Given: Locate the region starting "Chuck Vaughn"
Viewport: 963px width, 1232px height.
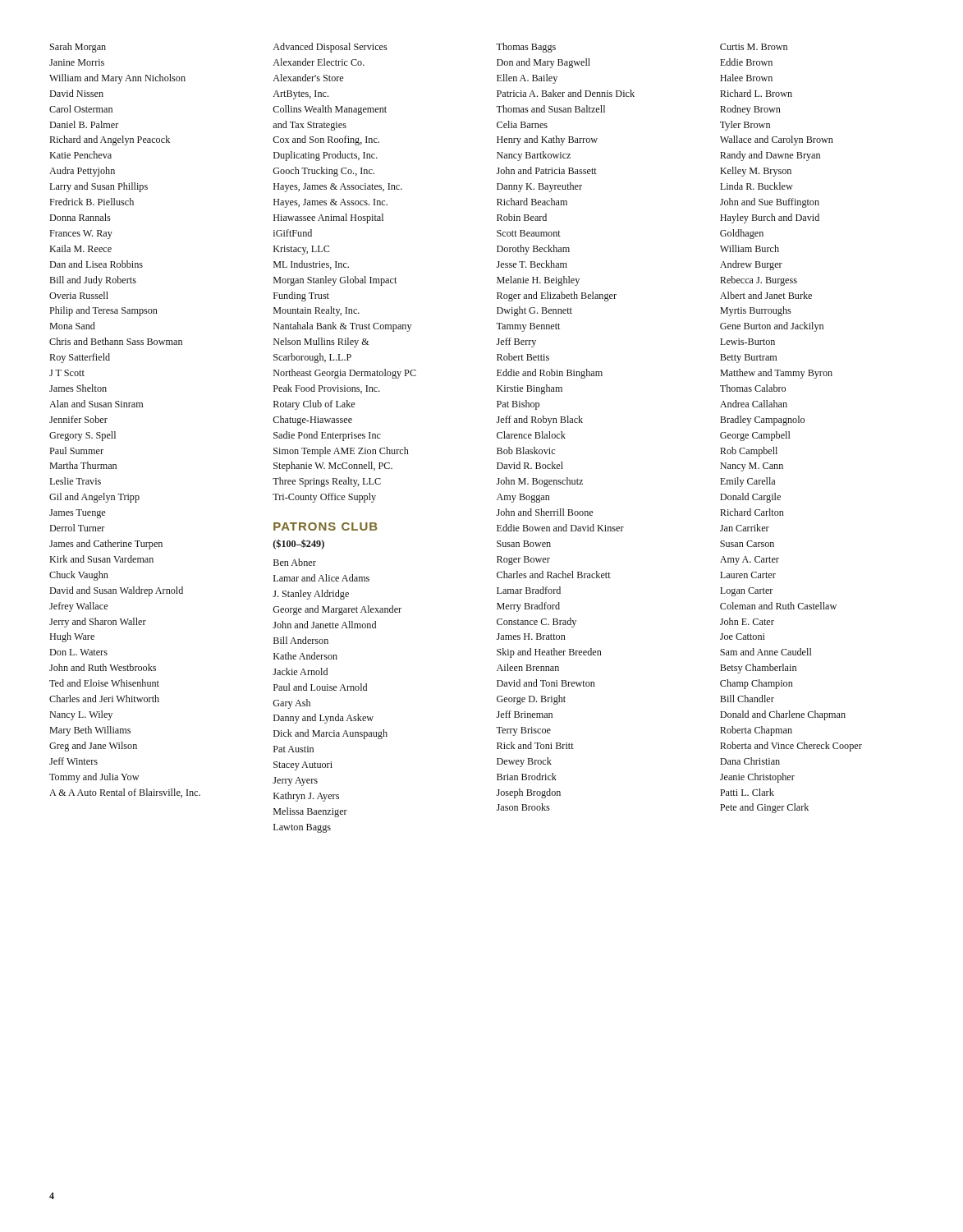Looking at the screenshot, I should click(79, 575).
